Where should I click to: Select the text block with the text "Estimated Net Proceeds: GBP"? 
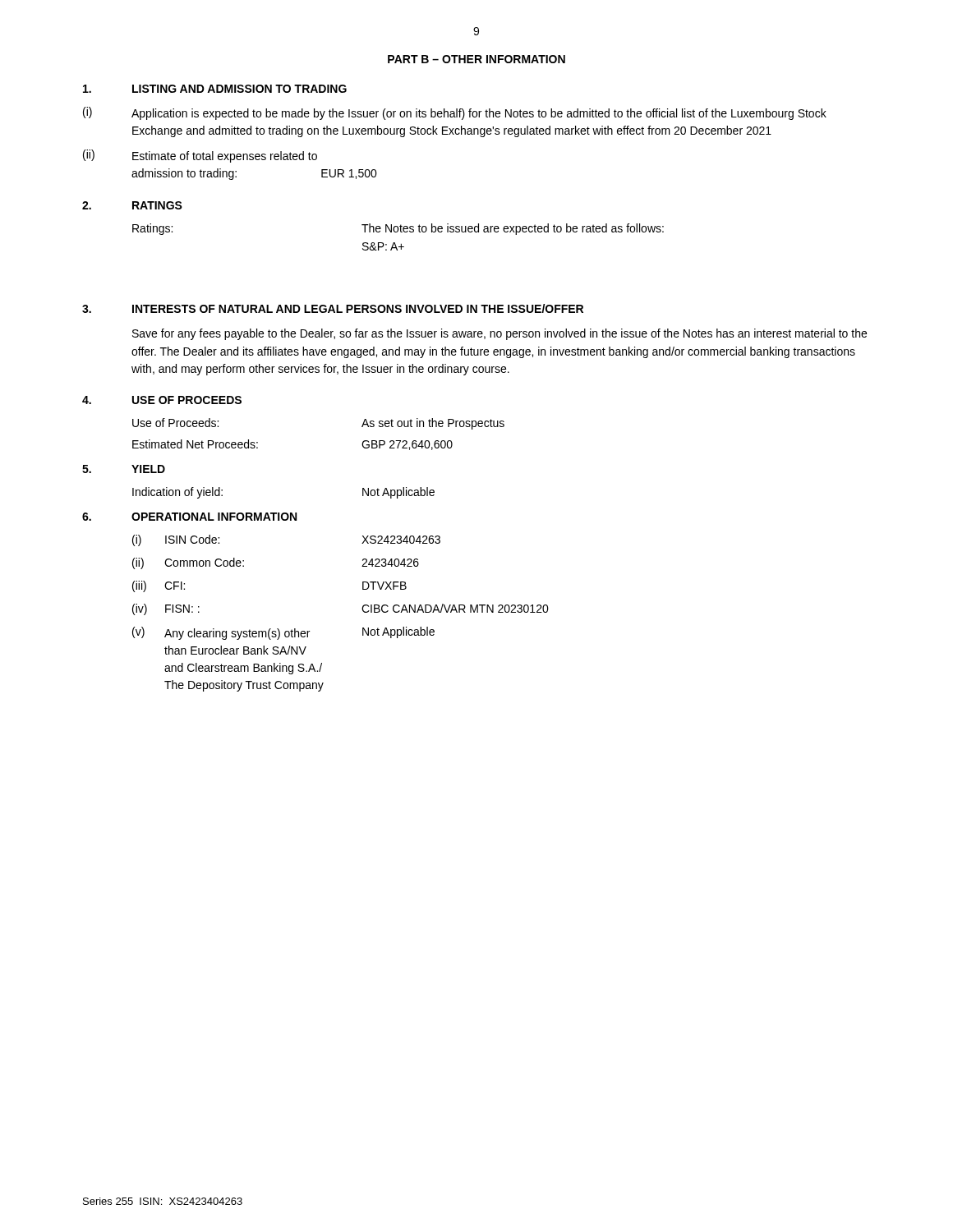(x=199, y=445)
